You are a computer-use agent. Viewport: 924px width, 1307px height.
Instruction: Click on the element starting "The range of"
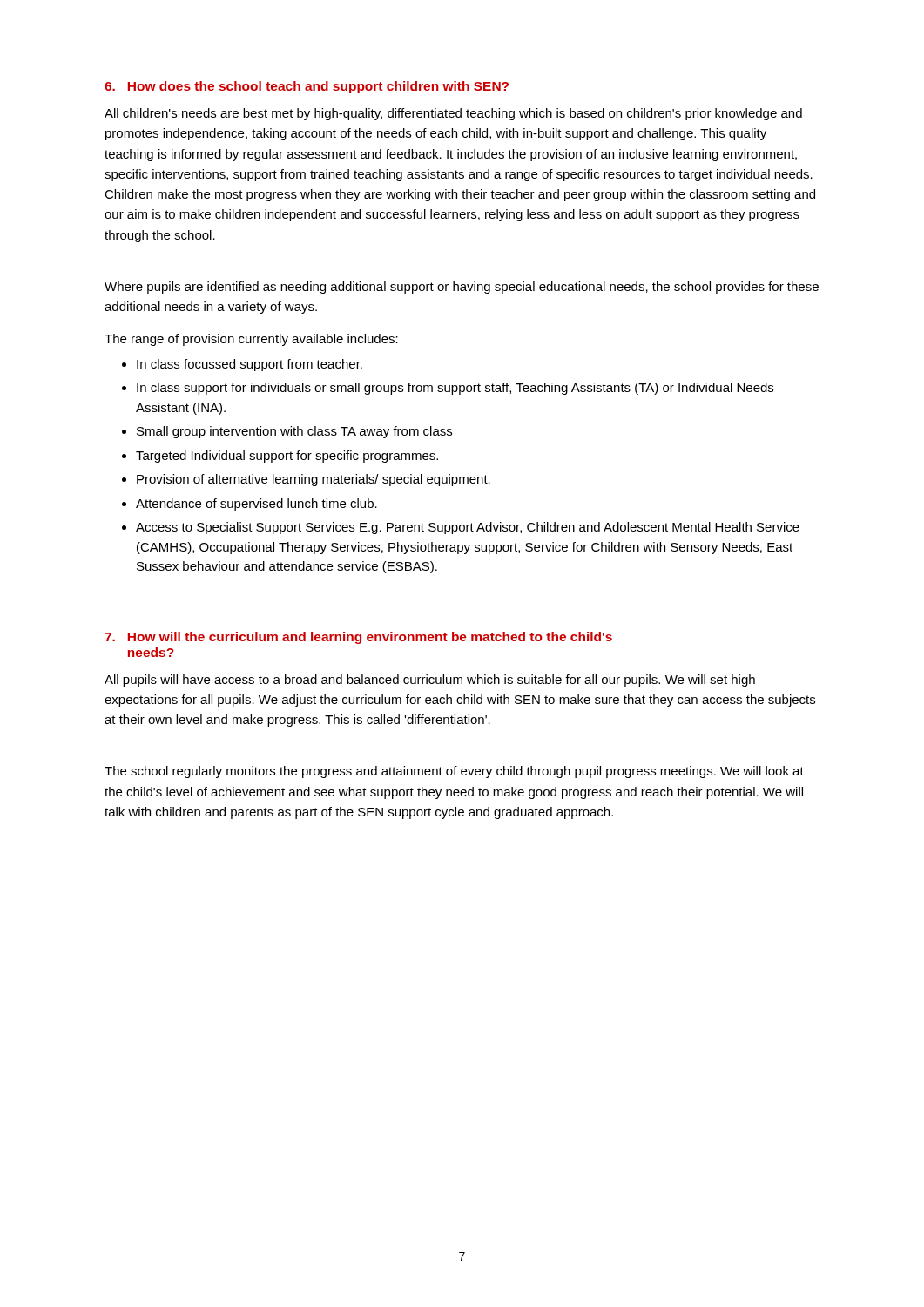pyautogui.click(x=252, y=339)
